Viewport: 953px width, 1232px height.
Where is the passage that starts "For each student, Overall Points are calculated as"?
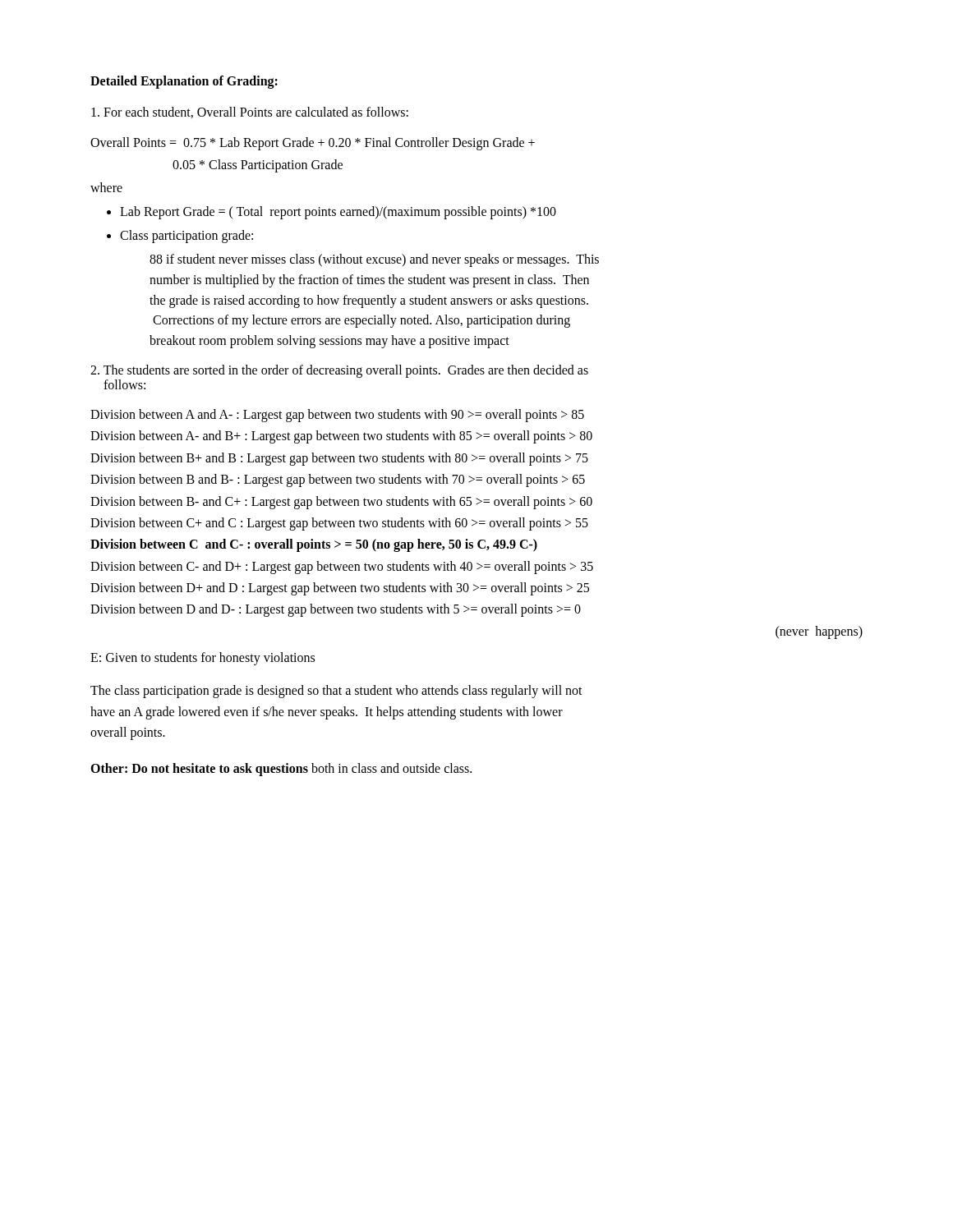click(250, 112)
